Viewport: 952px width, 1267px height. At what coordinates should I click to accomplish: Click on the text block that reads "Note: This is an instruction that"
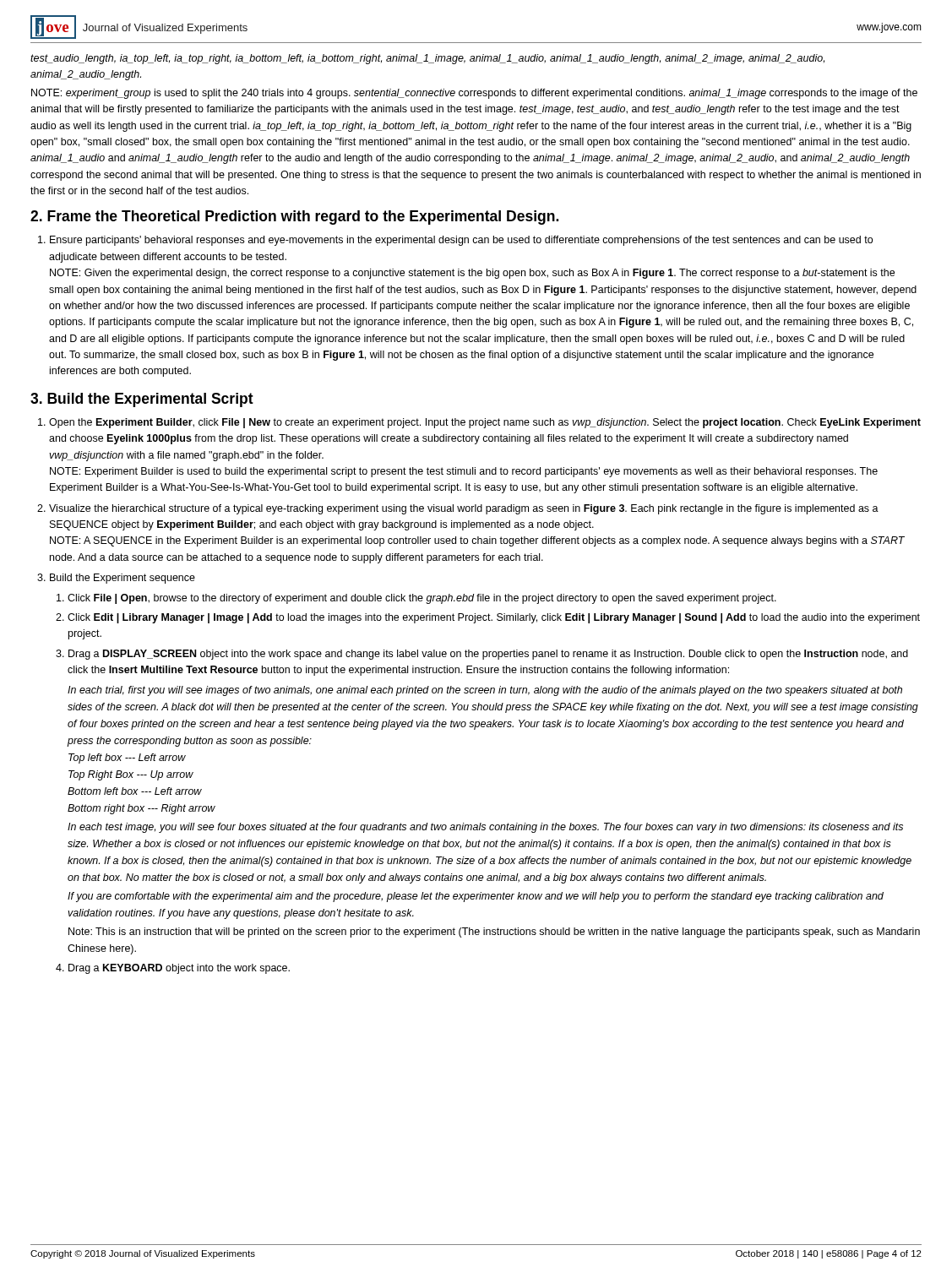pyautogui.click(x=494, y=940)
